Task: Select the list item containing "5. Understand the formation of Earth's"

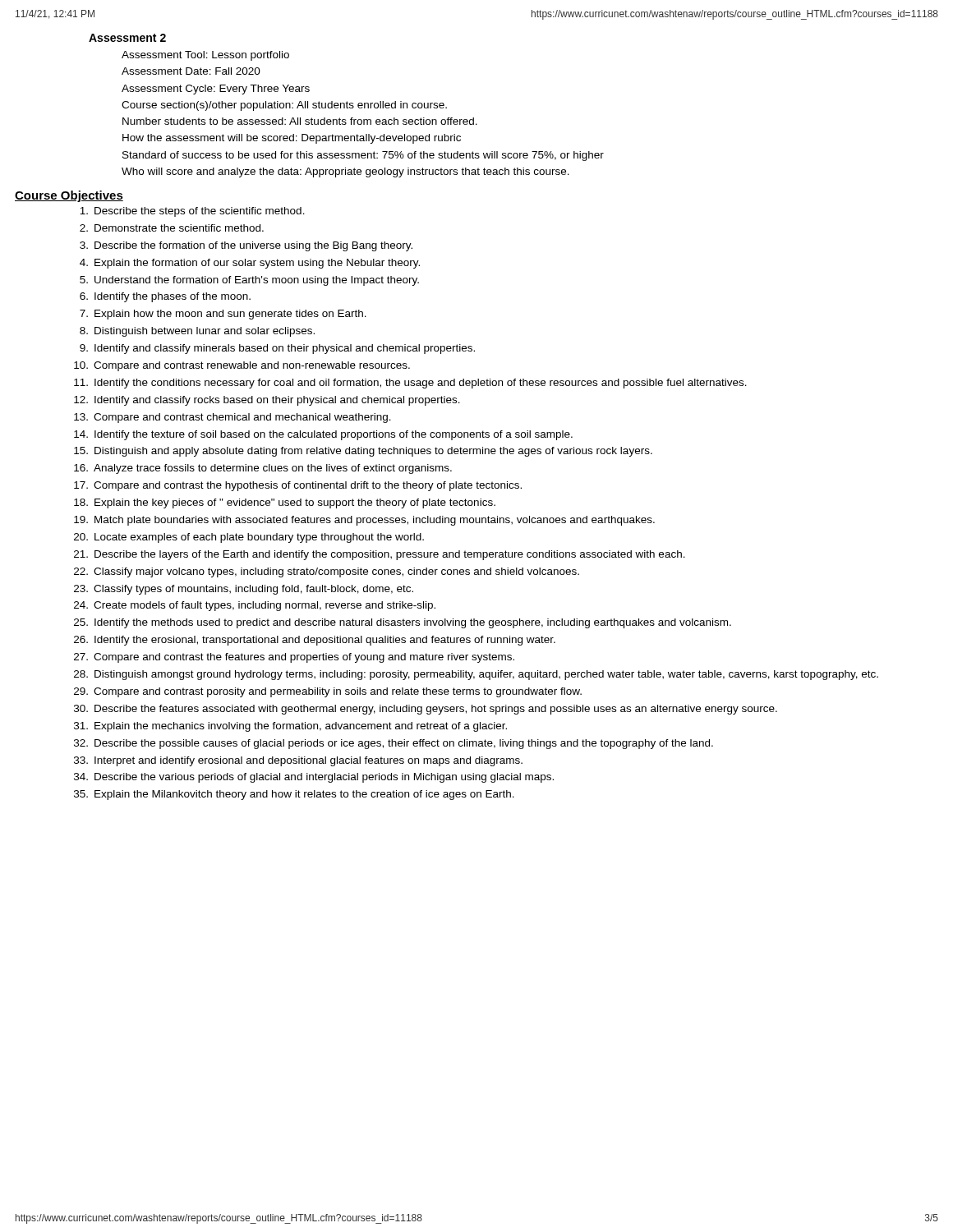Action: (249, 281)
